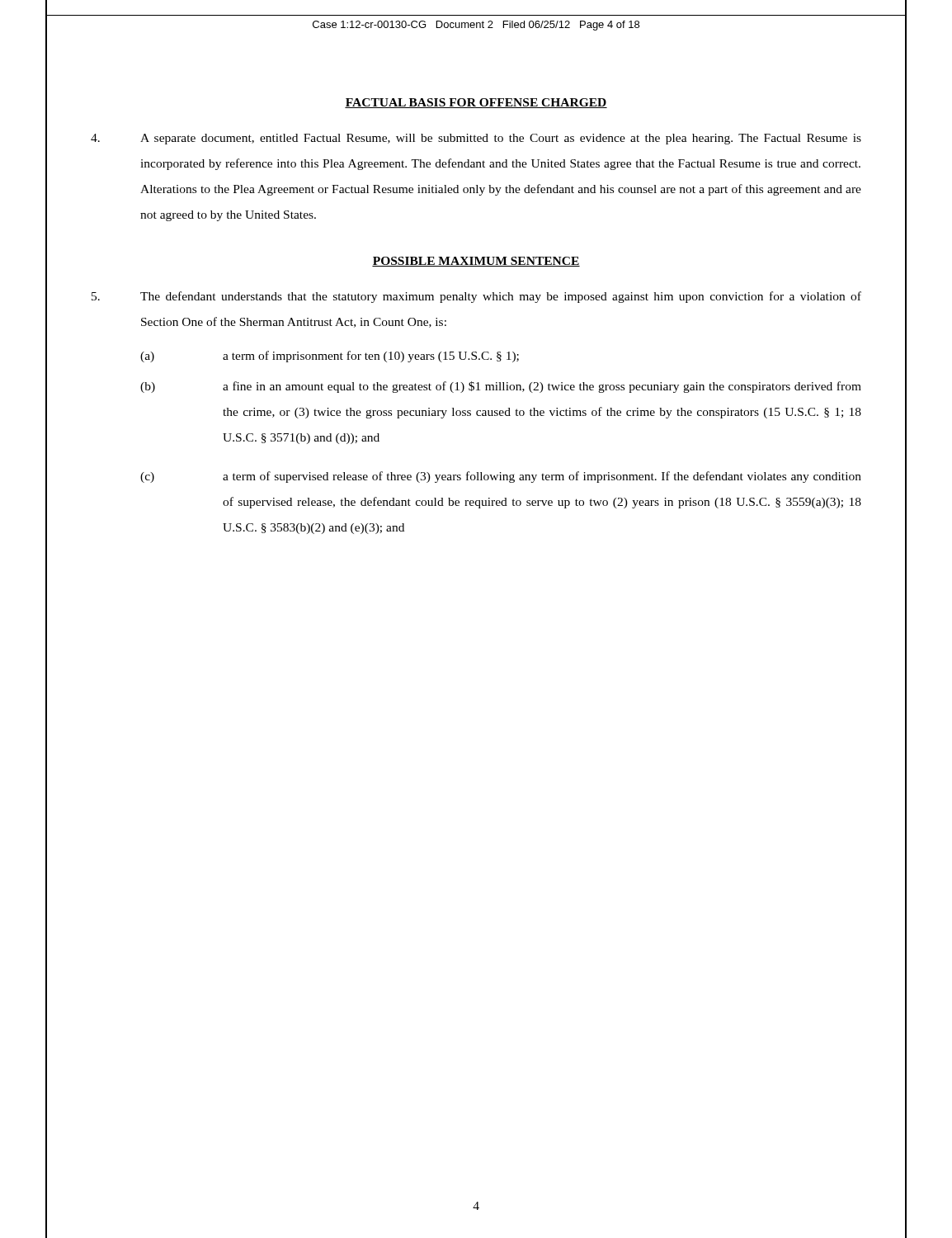Point to the block beginning "A separate document, entitled Factual Resume, will"
This screenshot has width=952, height=1238.
(476, 176)
